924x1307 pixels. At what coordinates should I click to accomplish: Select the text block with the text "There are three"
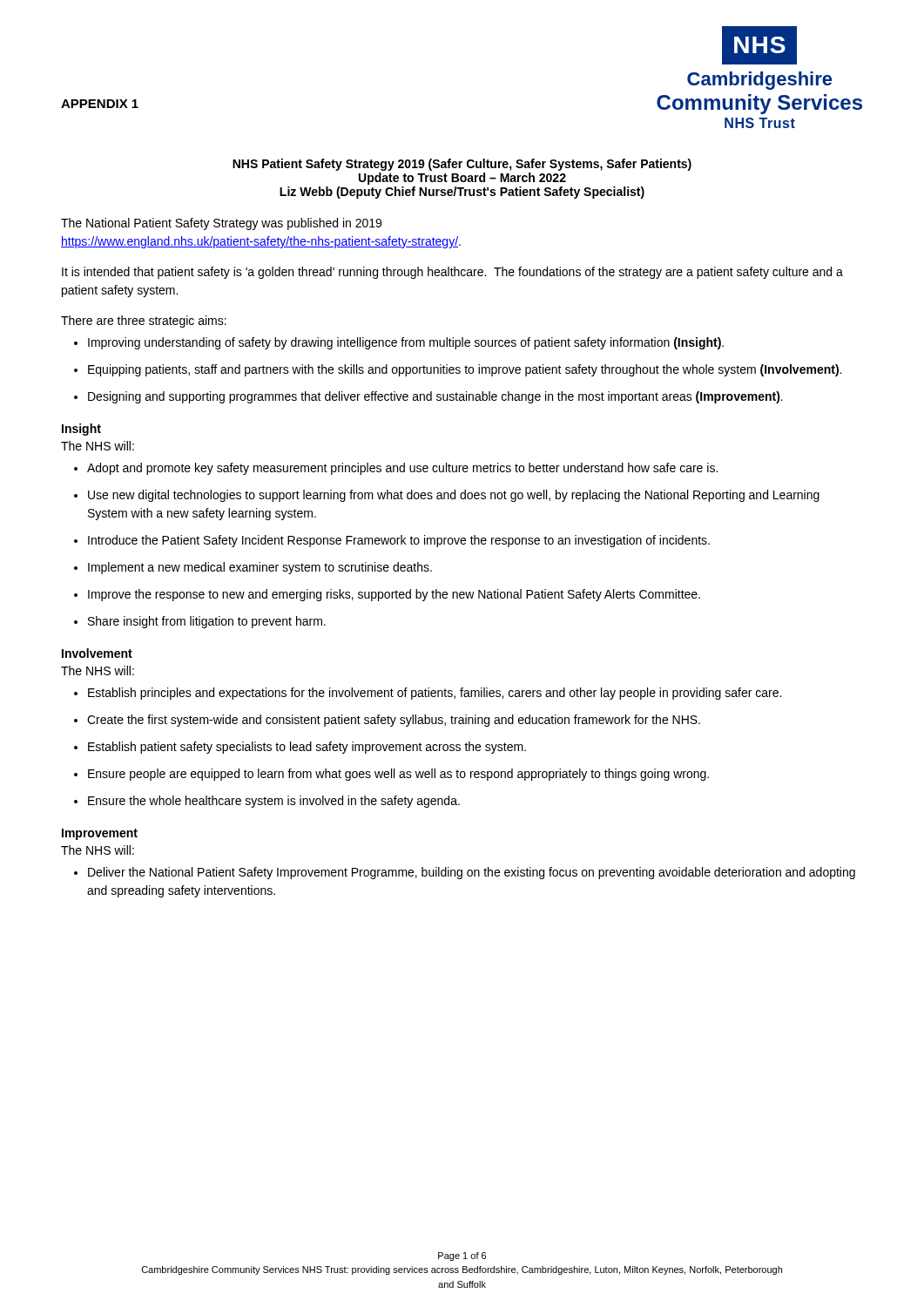pos(144,321)
